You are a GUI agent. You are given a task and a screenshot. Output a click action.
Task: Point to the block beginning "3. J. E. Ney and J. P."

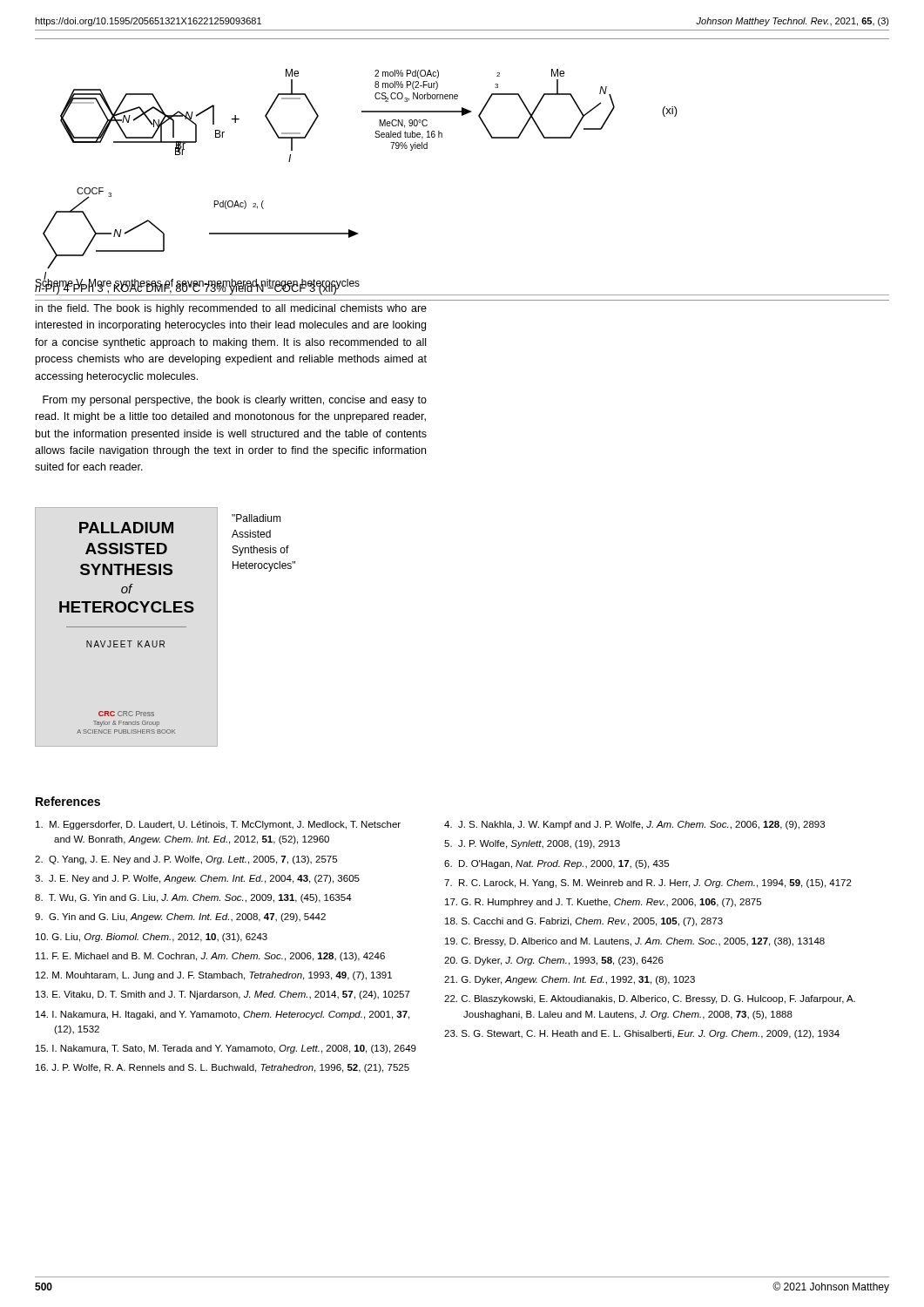pos(197,878)
